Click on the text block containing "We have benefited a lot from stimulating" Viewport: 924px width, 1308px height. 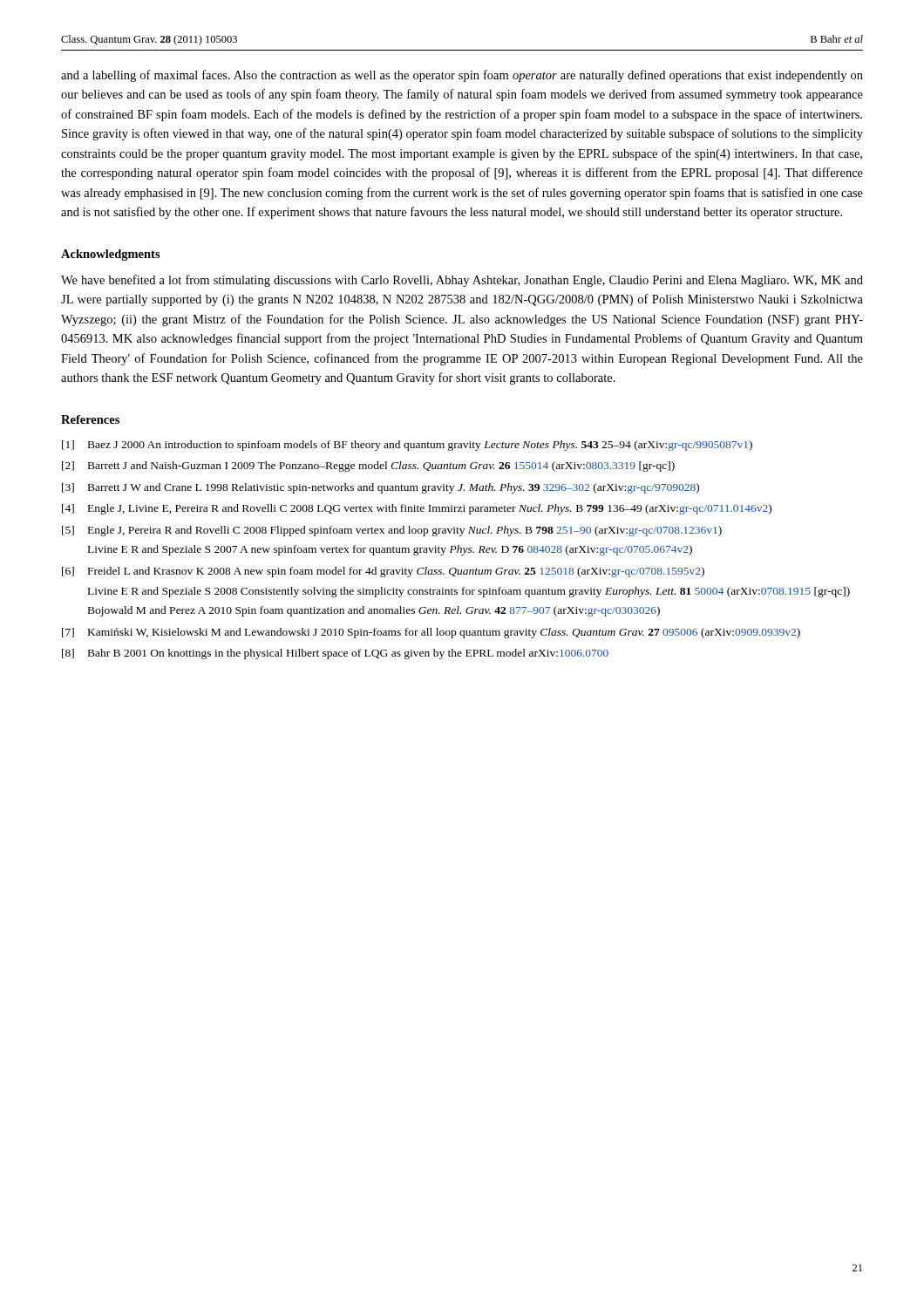coord(462,329)
